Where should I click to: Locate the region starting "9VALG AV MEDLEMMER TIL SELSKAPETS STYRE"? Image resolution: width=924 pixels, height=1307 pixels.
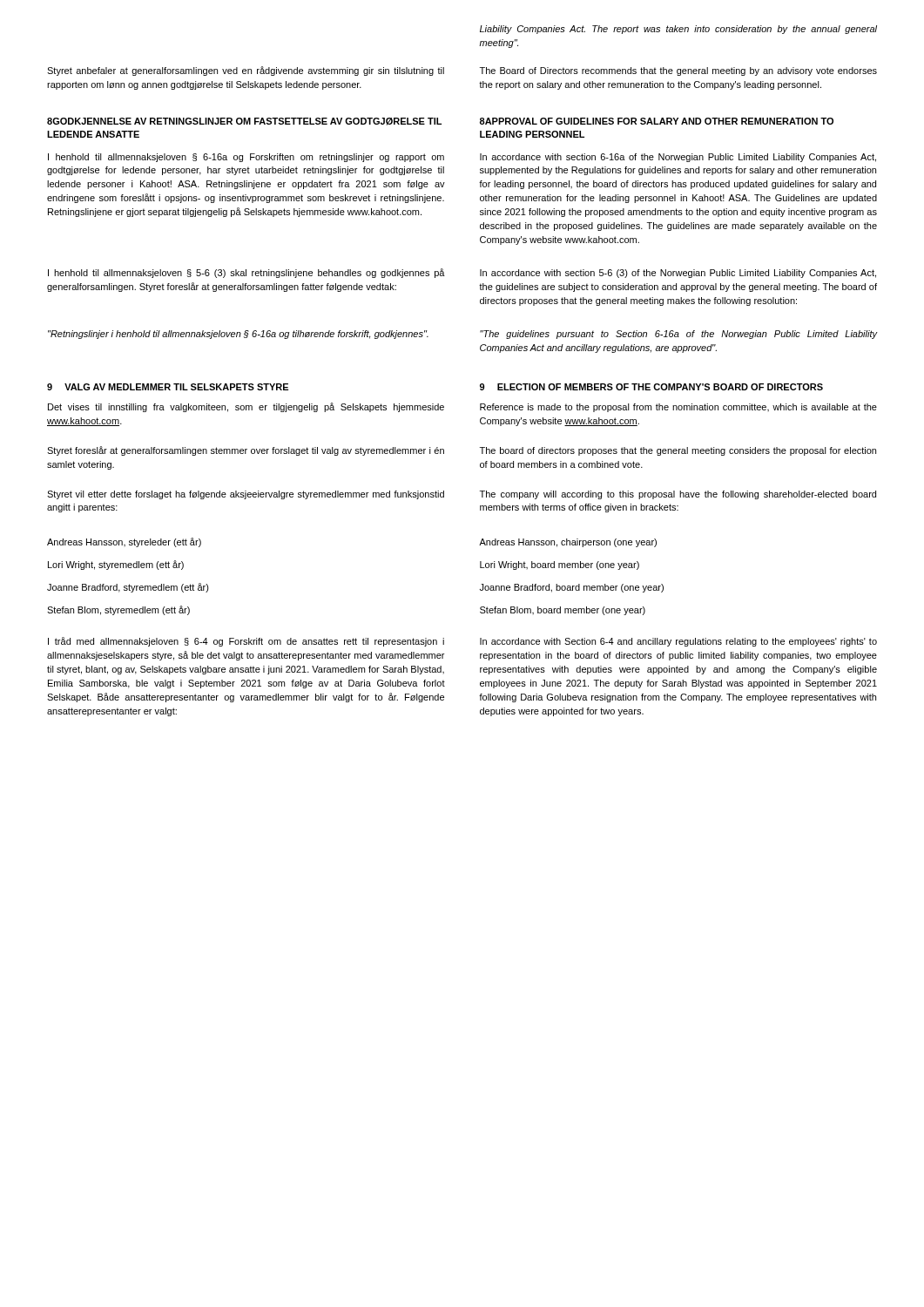point(168,387)
